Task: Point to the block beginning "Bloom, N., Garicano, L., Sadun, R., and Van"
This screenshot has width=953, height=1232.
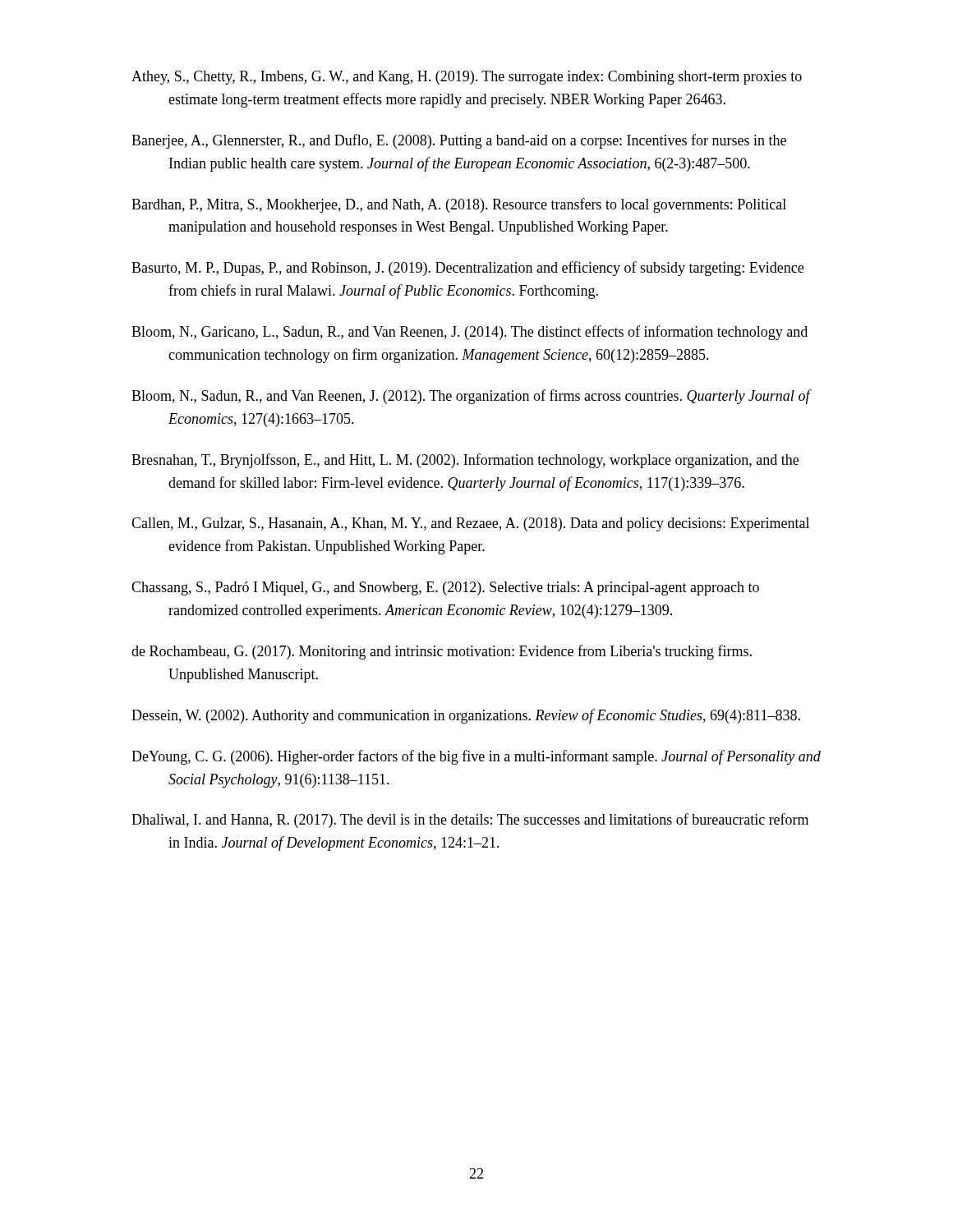Action: pos(470,343)
